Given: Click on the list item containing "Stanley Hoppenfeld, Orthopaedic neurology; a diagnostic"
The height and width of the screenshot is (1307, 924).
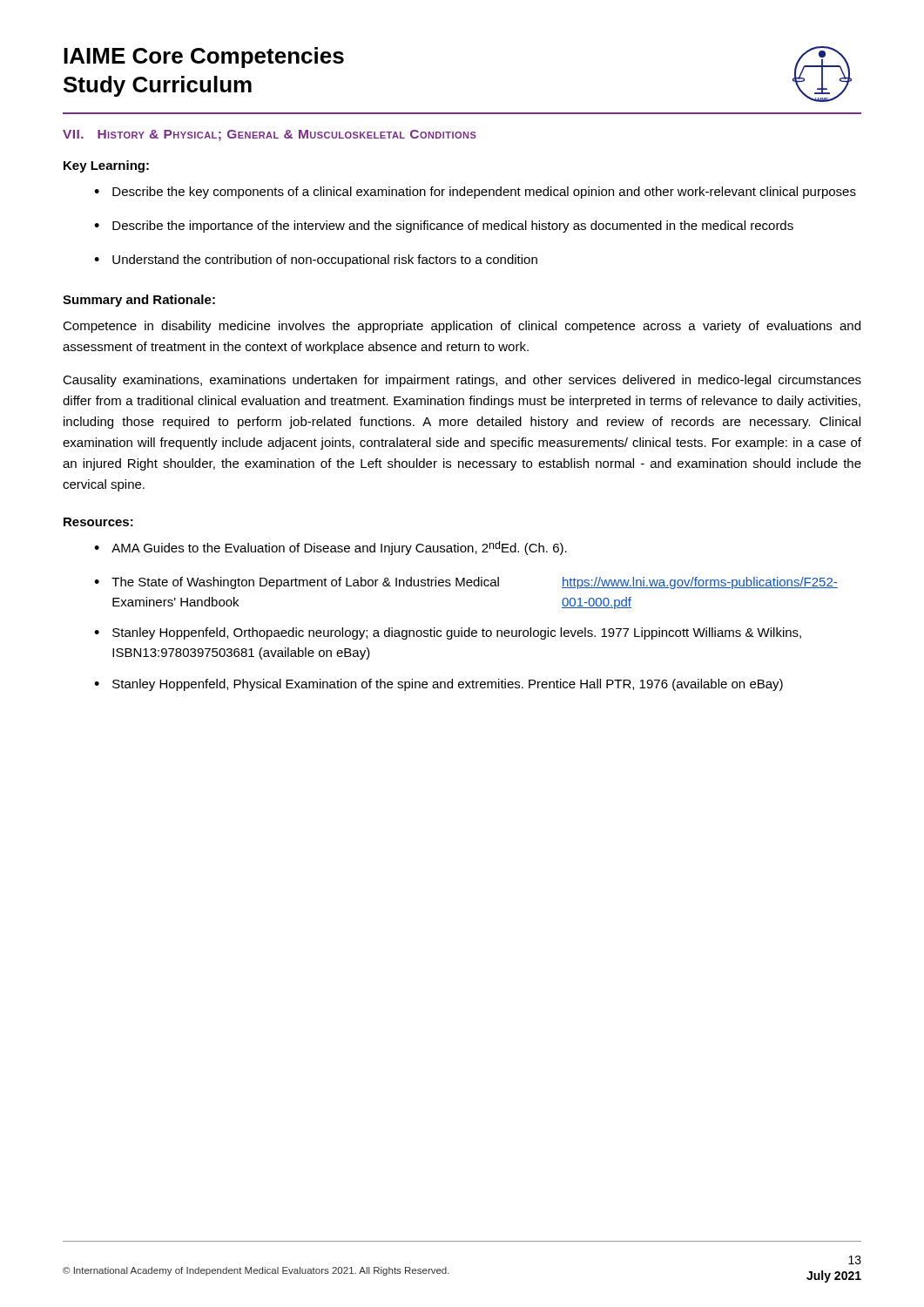Looking at the screenshot, I should 457,642.
